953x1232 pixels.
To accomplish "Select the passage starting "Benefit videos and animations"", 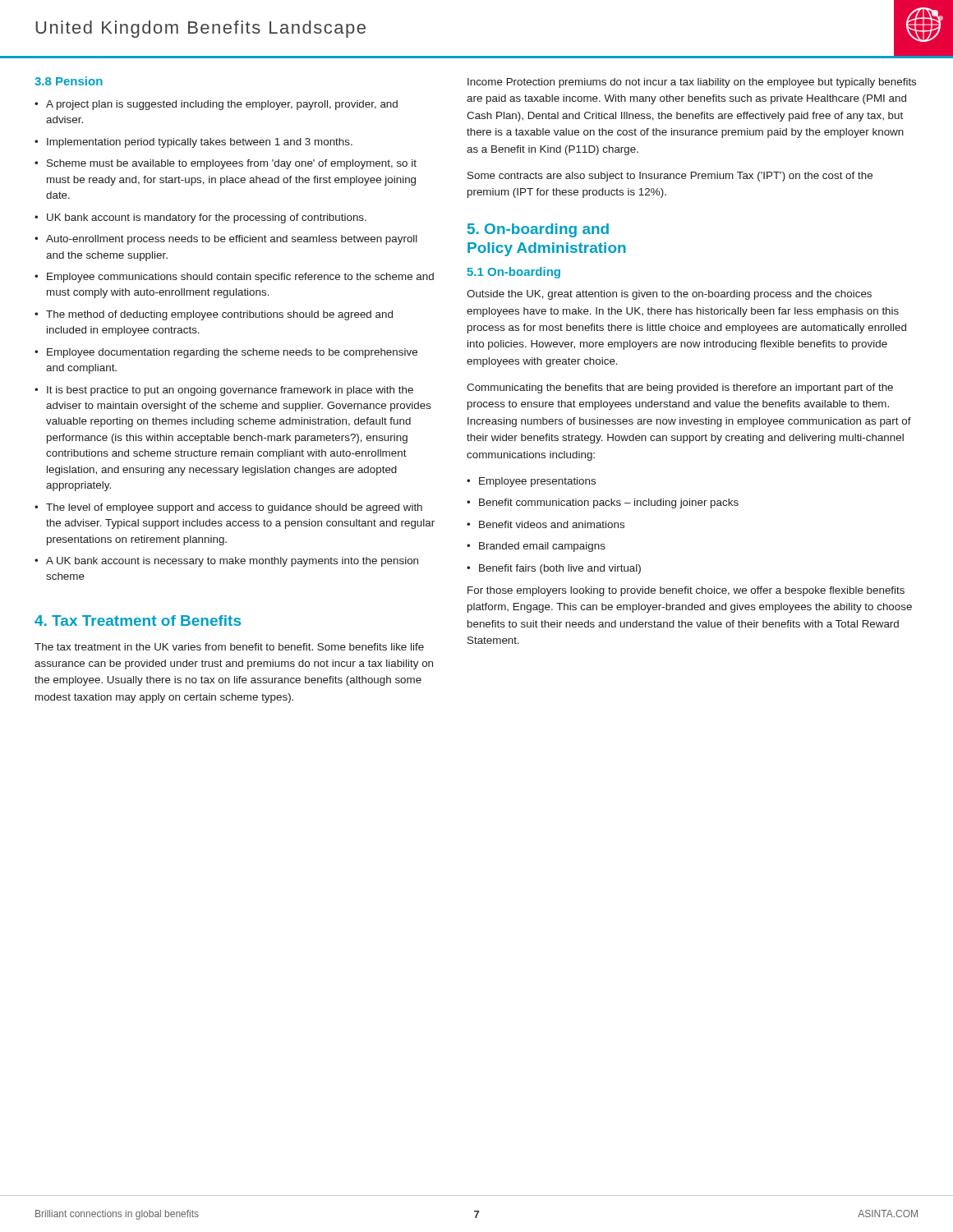I will [552, 524].
